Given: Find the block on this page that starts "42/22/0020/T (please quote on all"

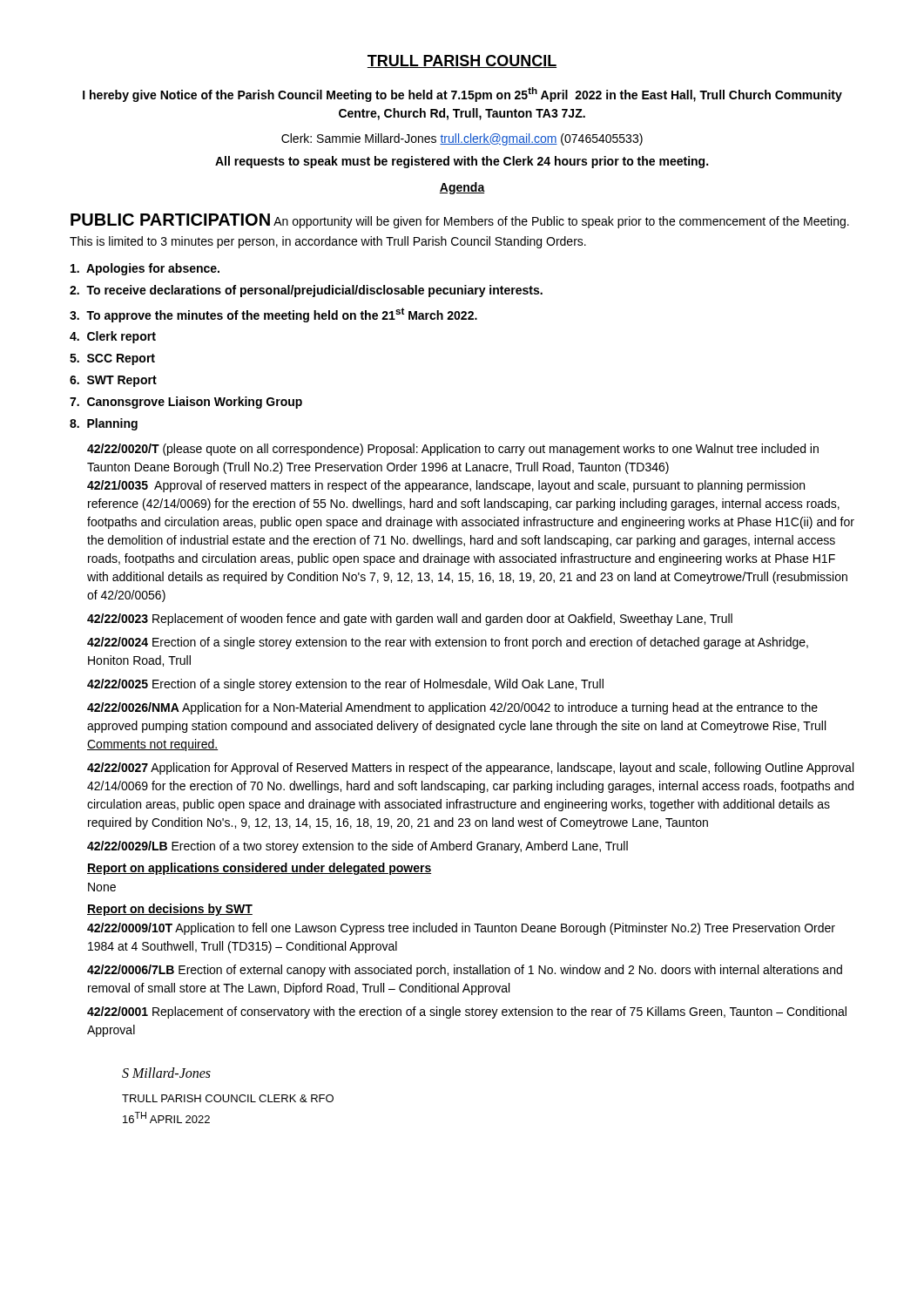Looking at the screenshot, I should (x=471, y=522).
